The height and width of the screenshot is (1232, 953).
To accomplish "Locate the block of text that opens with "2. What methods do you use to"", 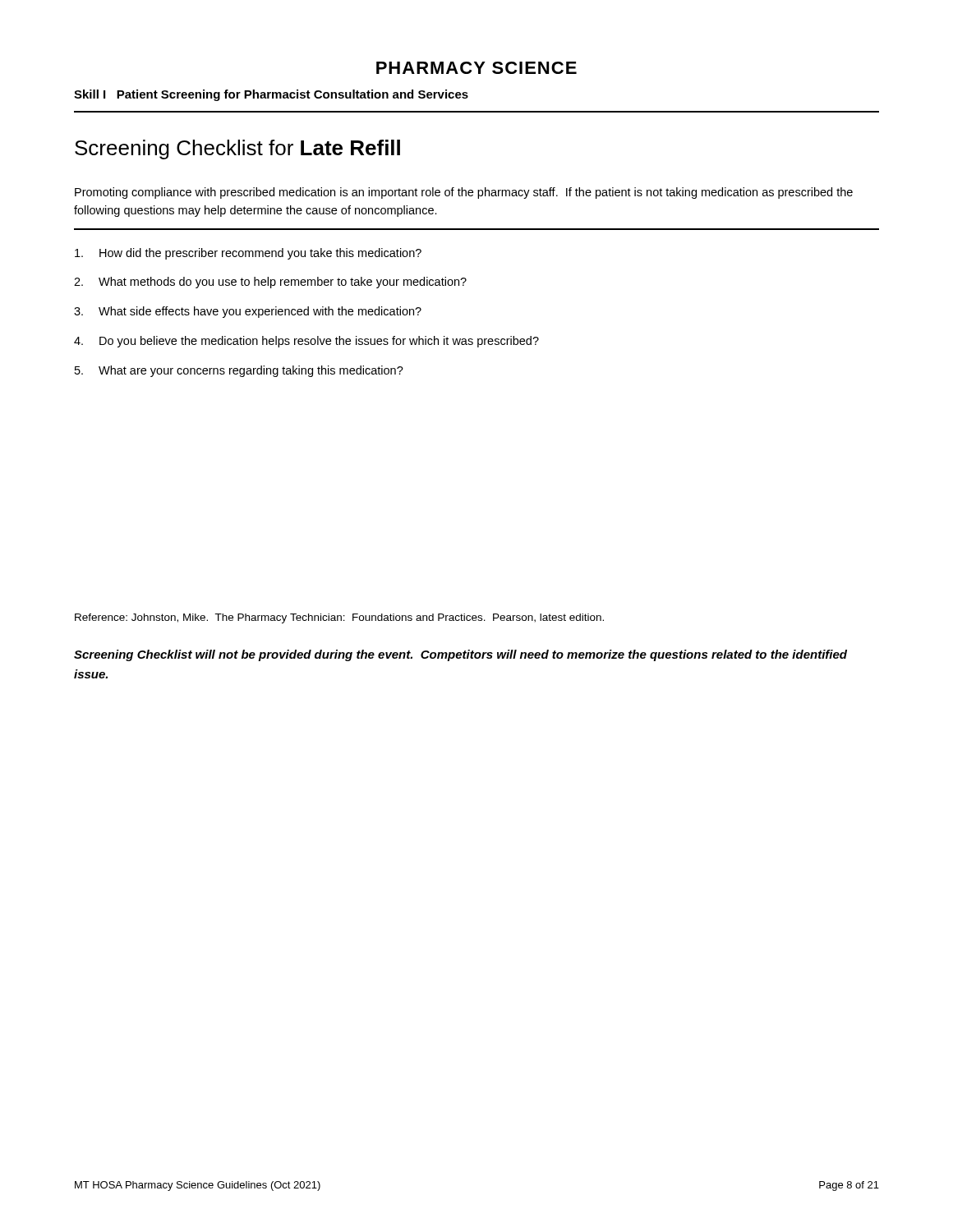I will coord(270,283).
